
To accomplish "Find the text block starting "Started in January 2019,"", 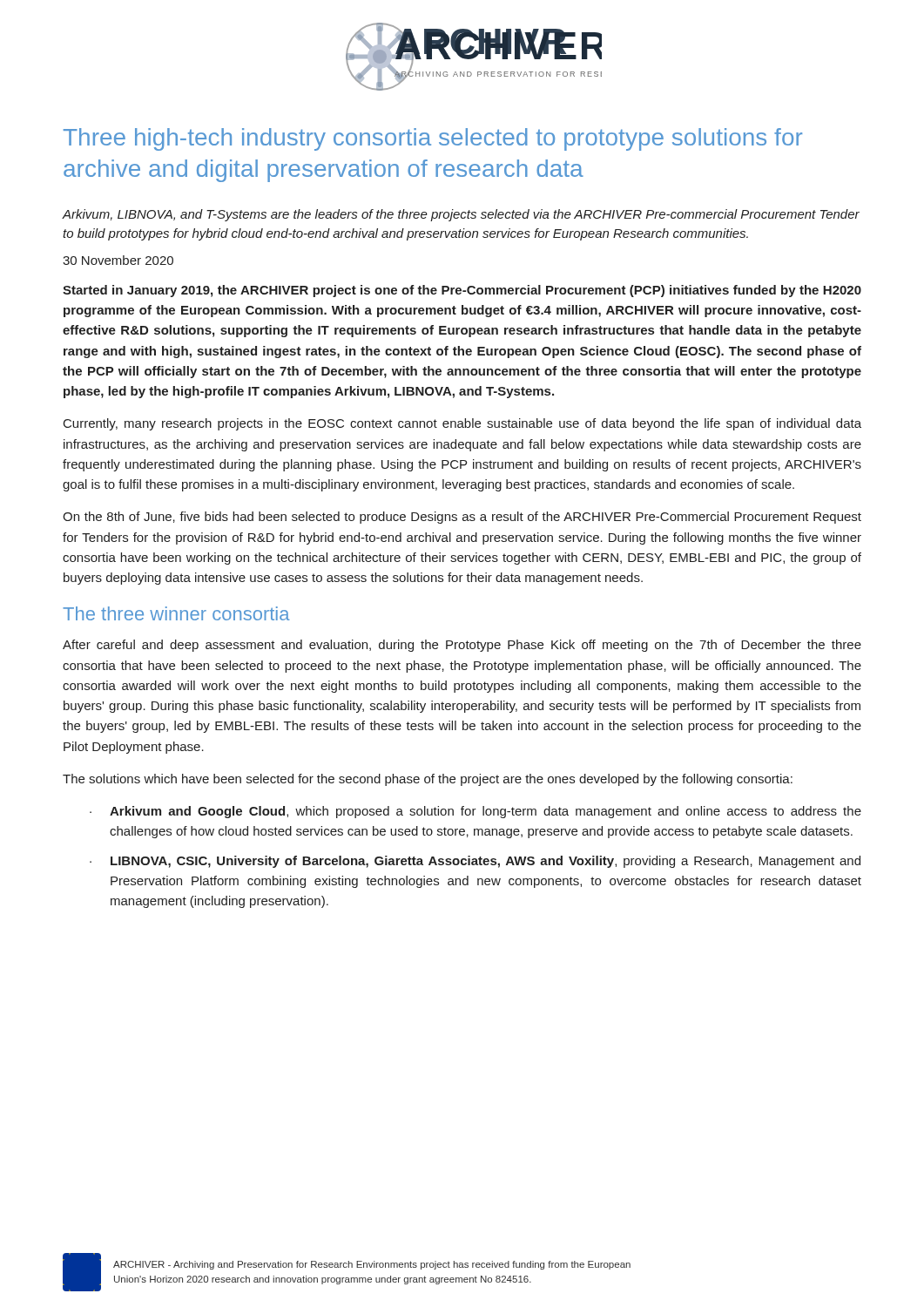I will point(462,340).
